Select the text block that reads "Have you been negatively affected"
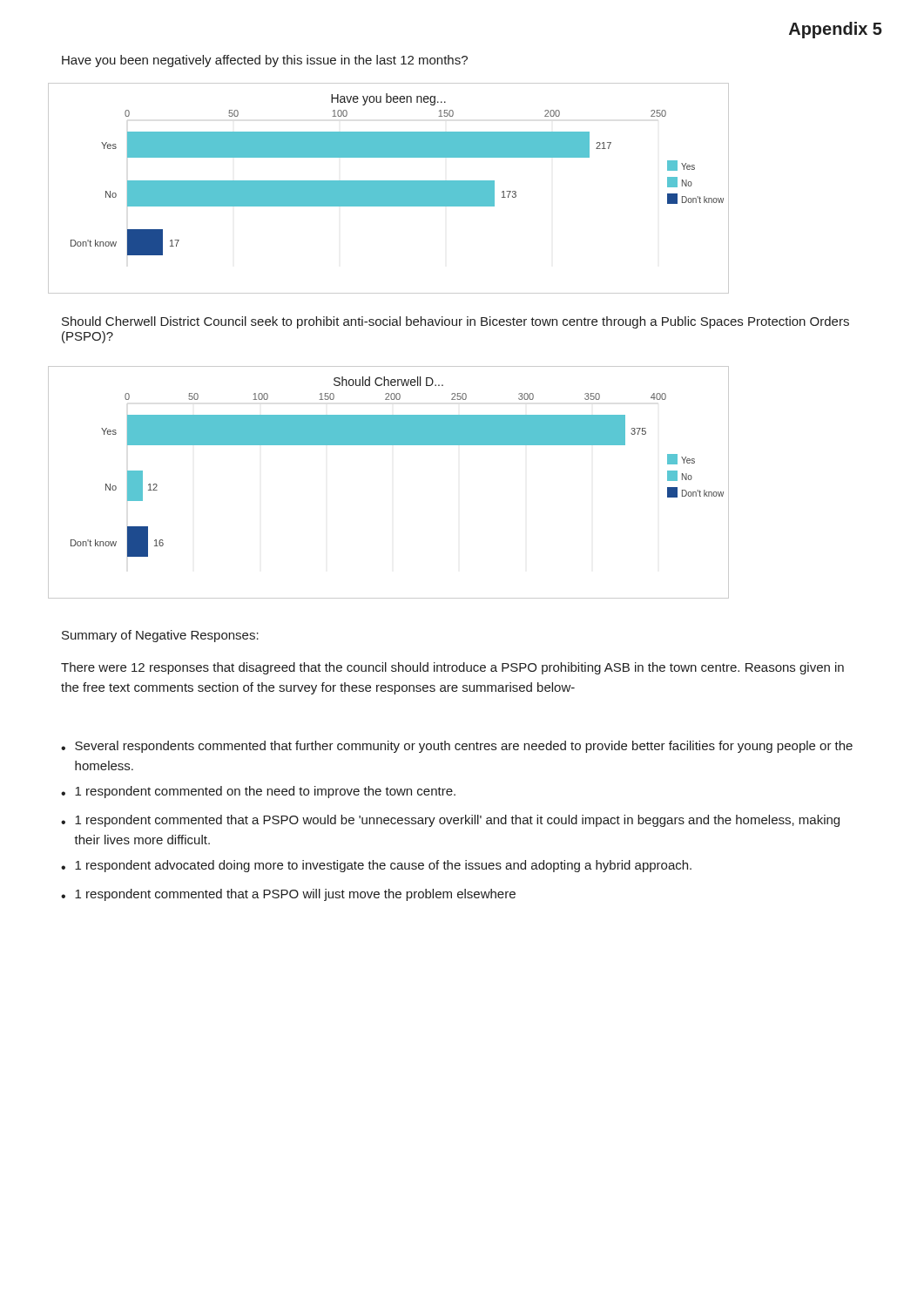 pos(265,60)
